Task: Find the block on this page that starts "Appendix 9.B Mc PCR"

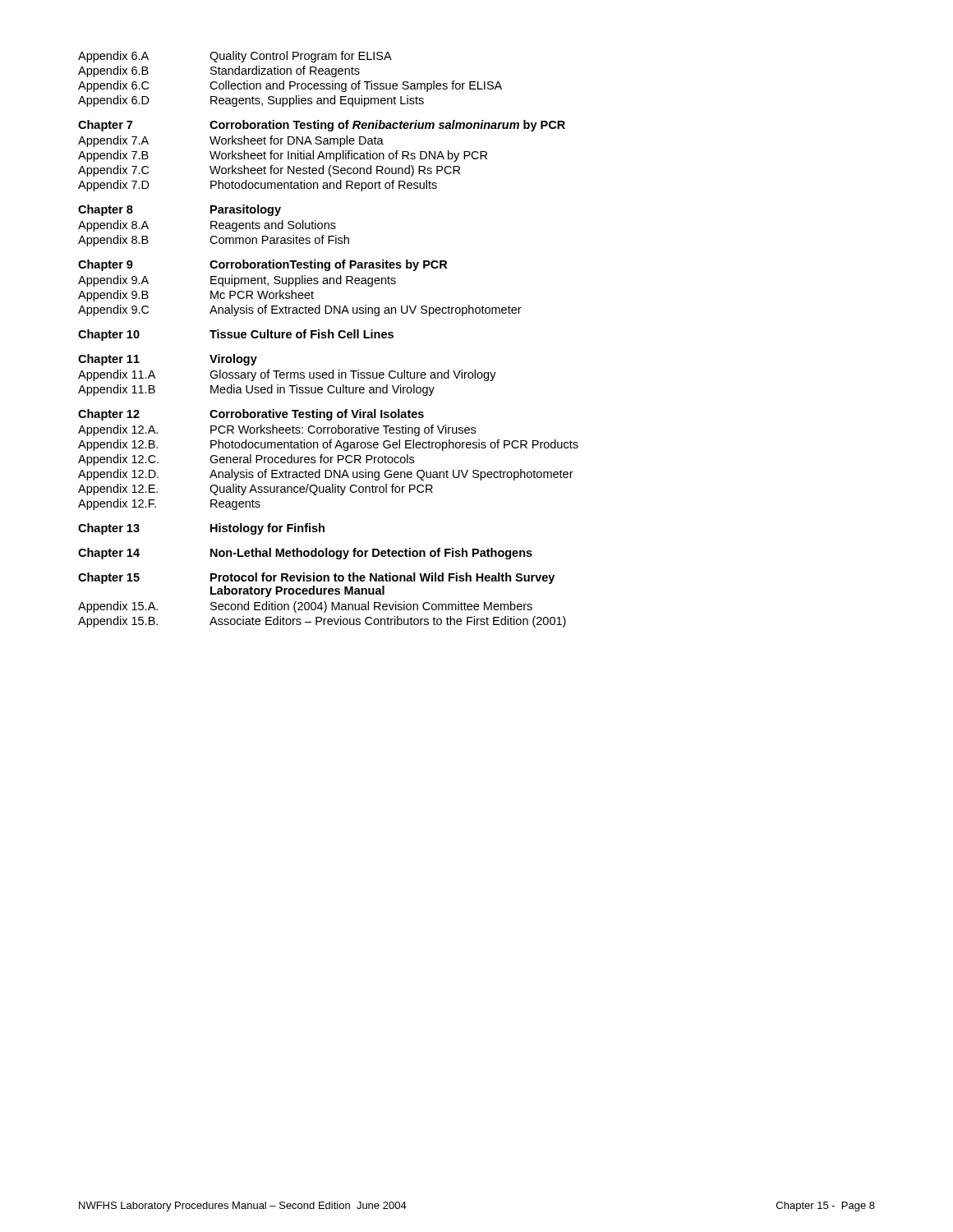Action: pyautogui.click(x=114, y=295)
